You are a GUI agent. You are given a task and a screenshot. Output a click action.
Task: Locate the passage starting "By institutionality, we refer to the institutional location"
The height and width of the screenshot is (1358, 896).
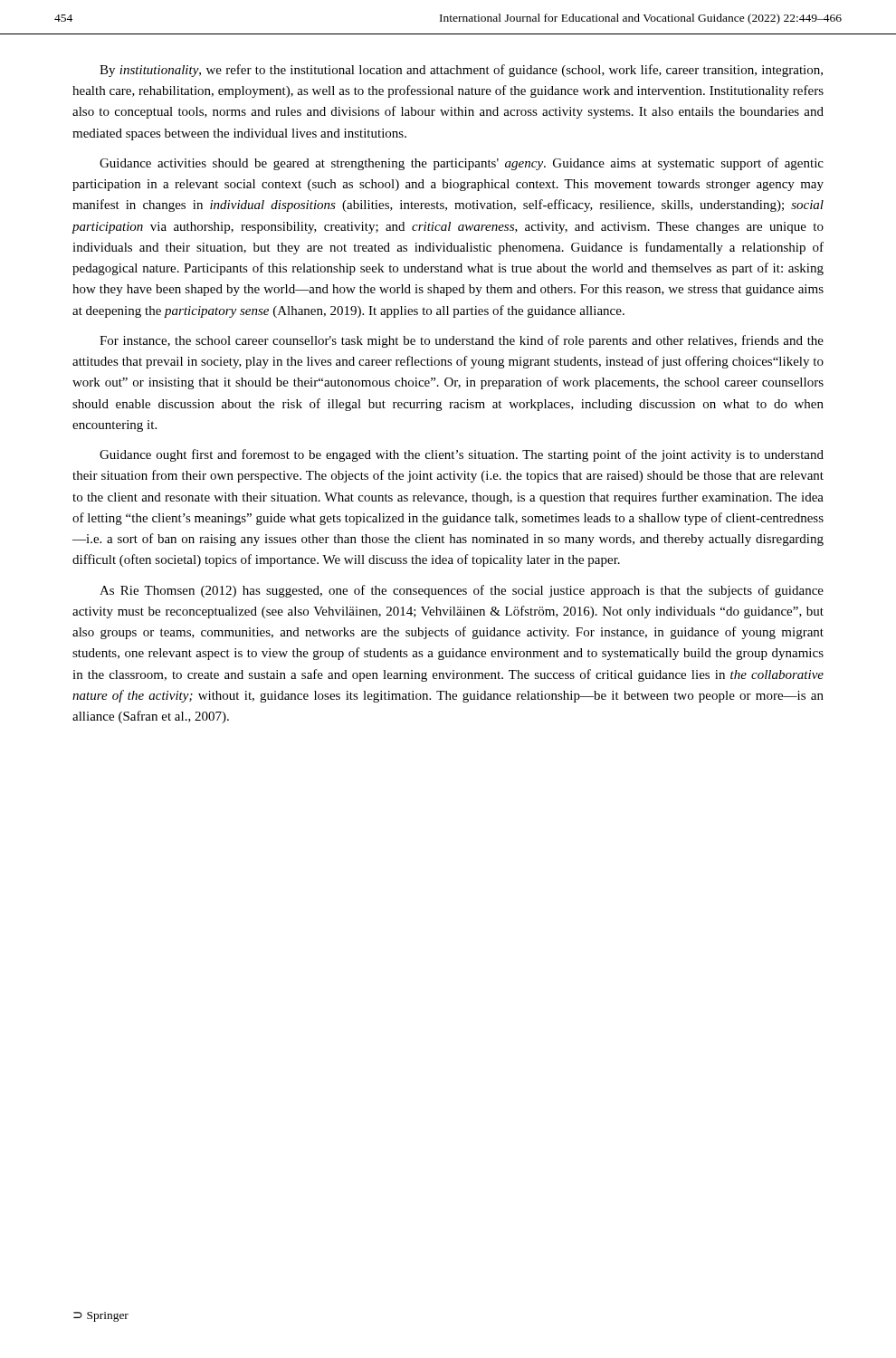(x=448, y=102)
